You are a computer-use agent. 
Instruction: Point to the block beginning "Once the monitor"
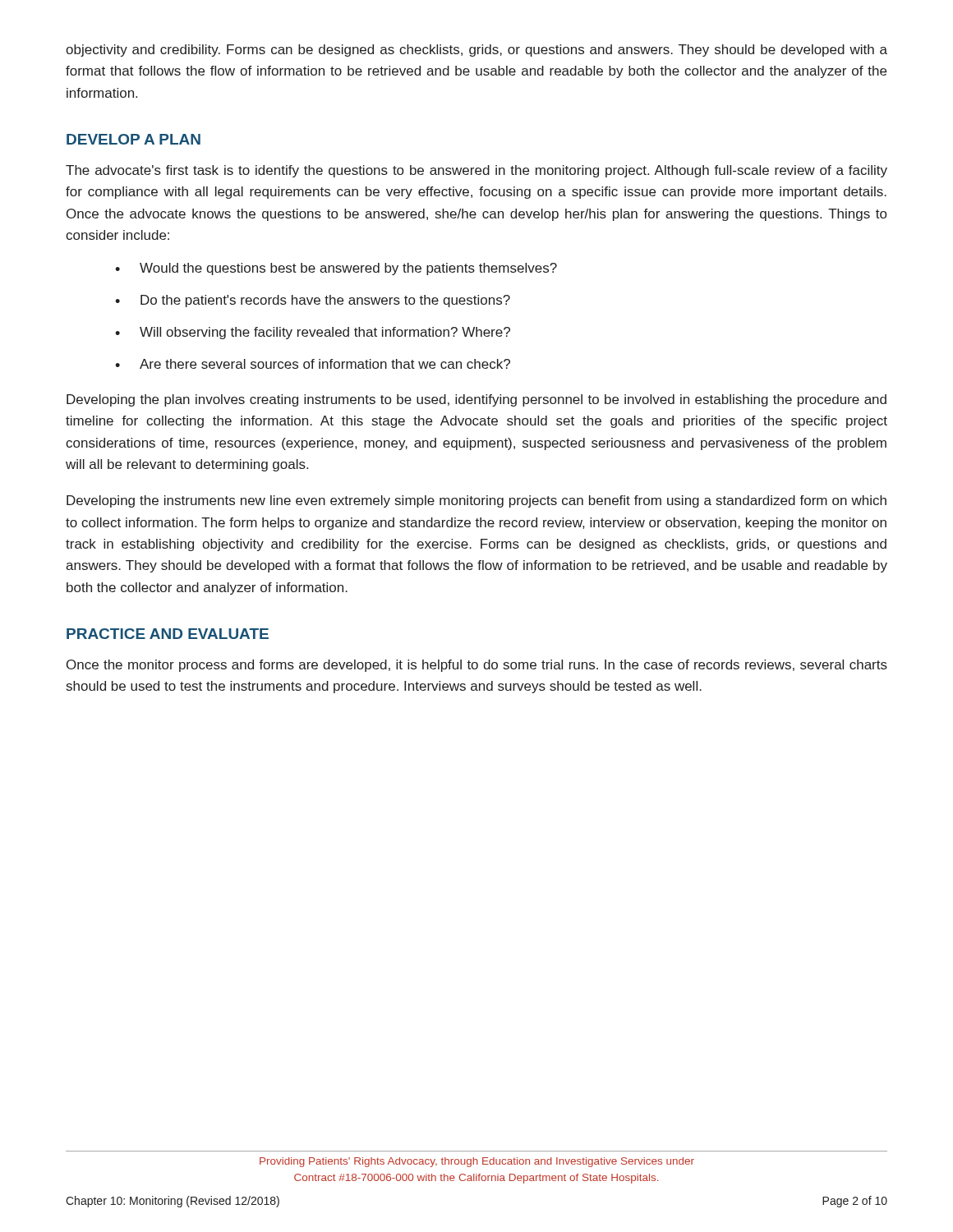click(476, 676)
